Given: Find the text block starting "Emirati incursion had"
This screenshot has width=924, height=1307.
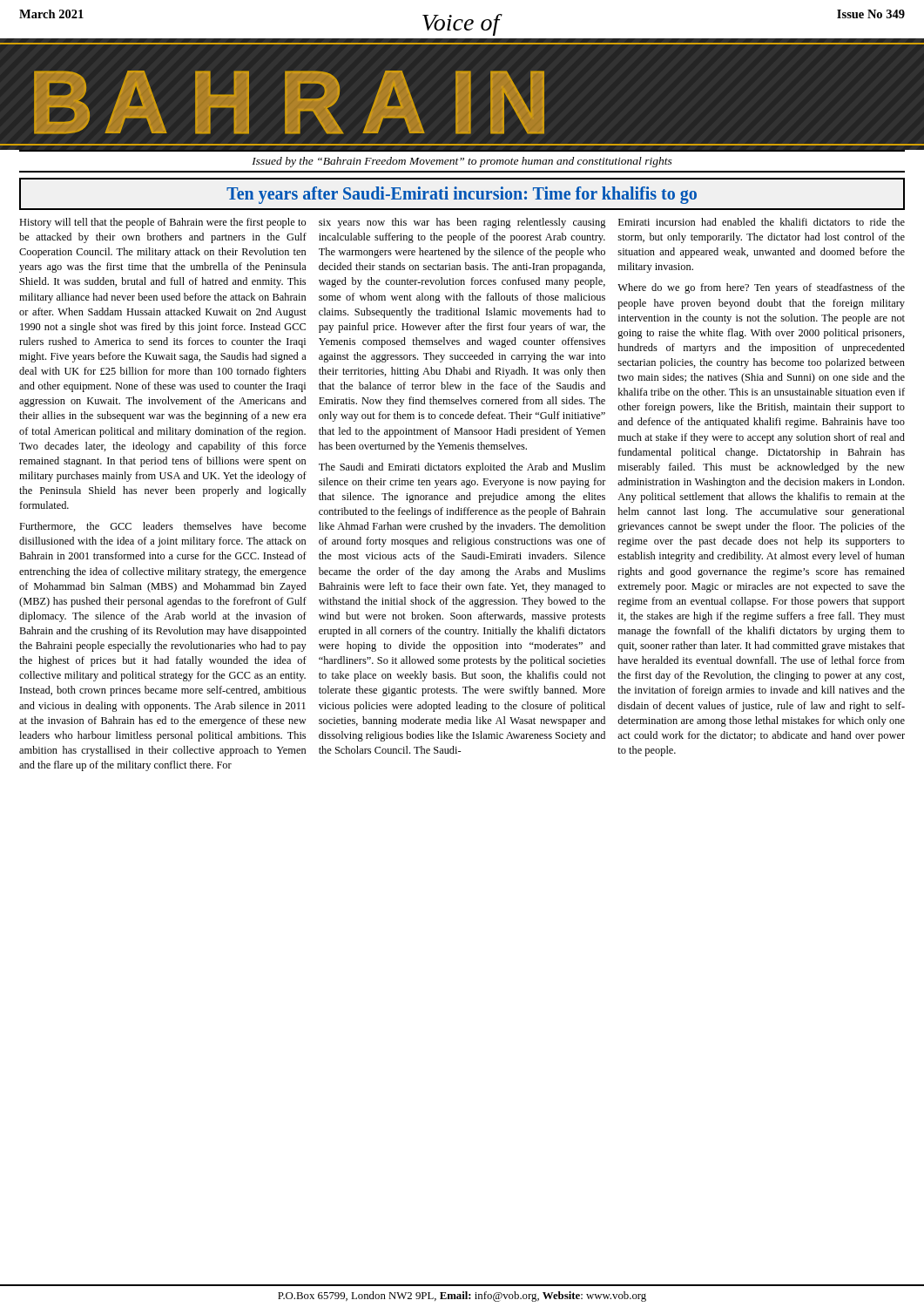Looking at the screenshot, I should 761,487.
